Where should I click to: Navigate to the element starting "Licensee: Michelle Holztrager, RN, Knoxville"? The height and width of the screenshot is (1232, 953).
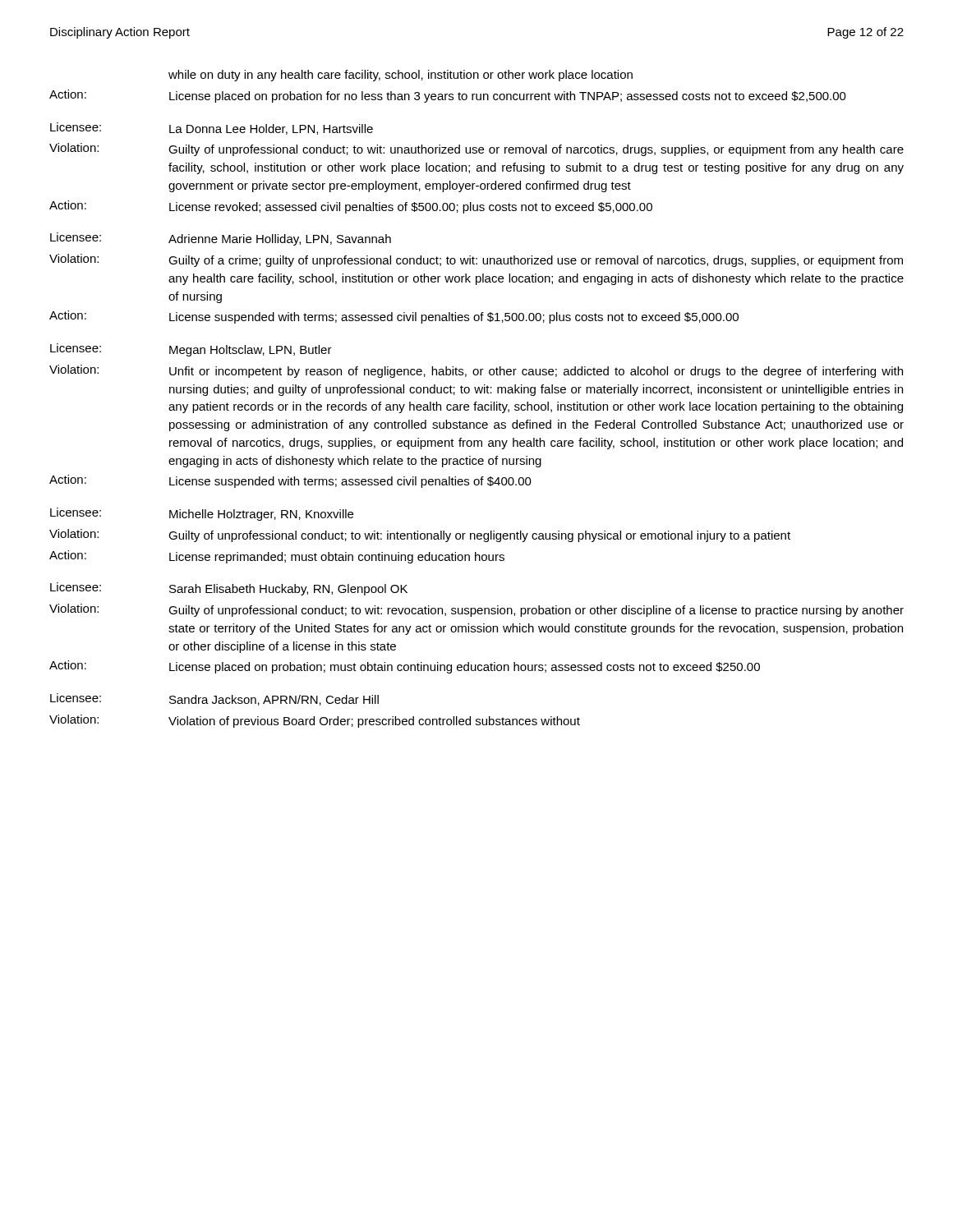[202, 514]
